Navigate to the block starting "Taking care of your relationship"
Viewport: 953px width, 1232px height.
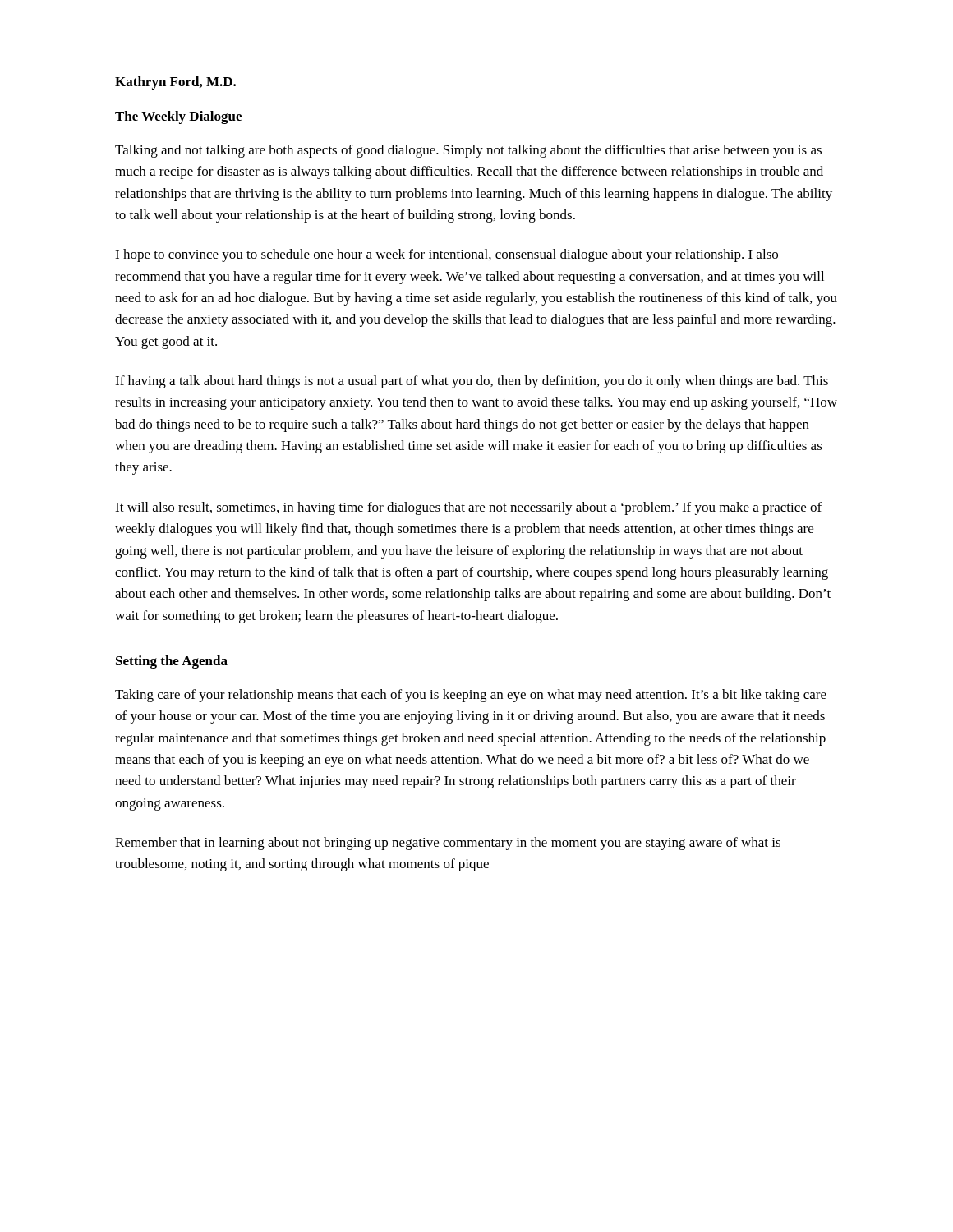[471, 748]
